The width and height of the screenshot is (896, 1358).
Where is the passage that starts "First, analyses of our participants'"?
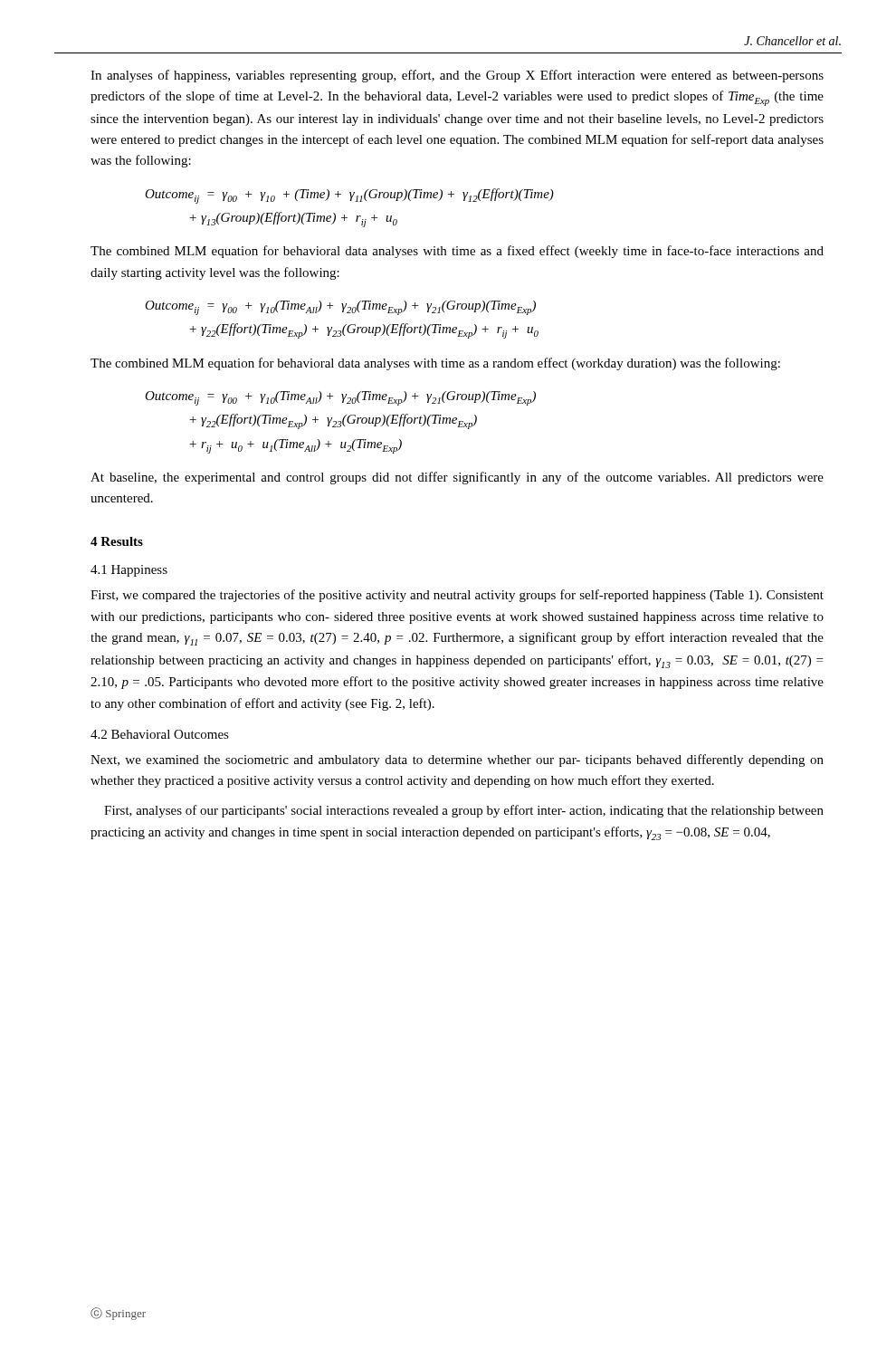[457, 822]
